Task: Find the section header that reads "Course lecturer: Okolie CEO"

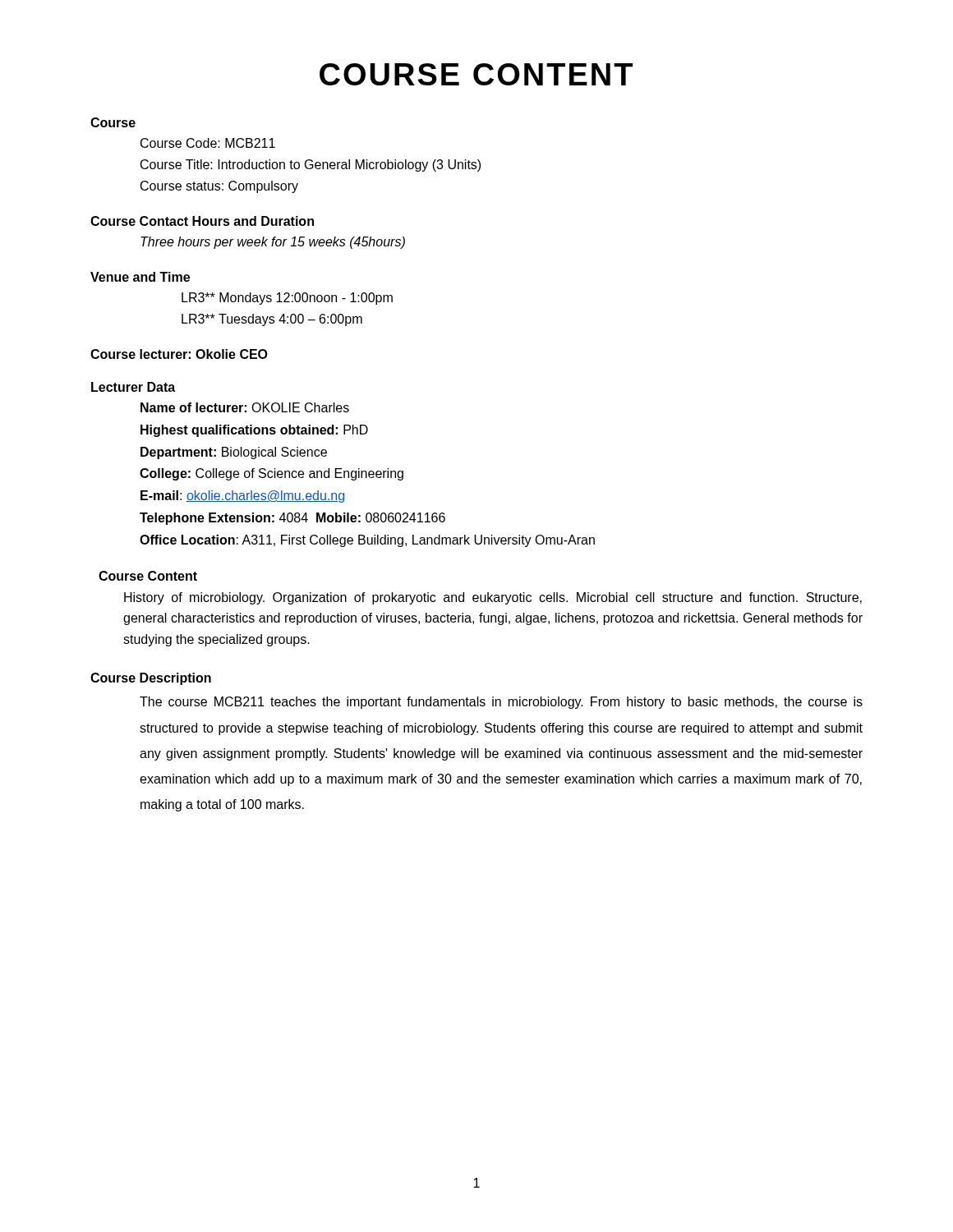Action: [x=179, y=354]
